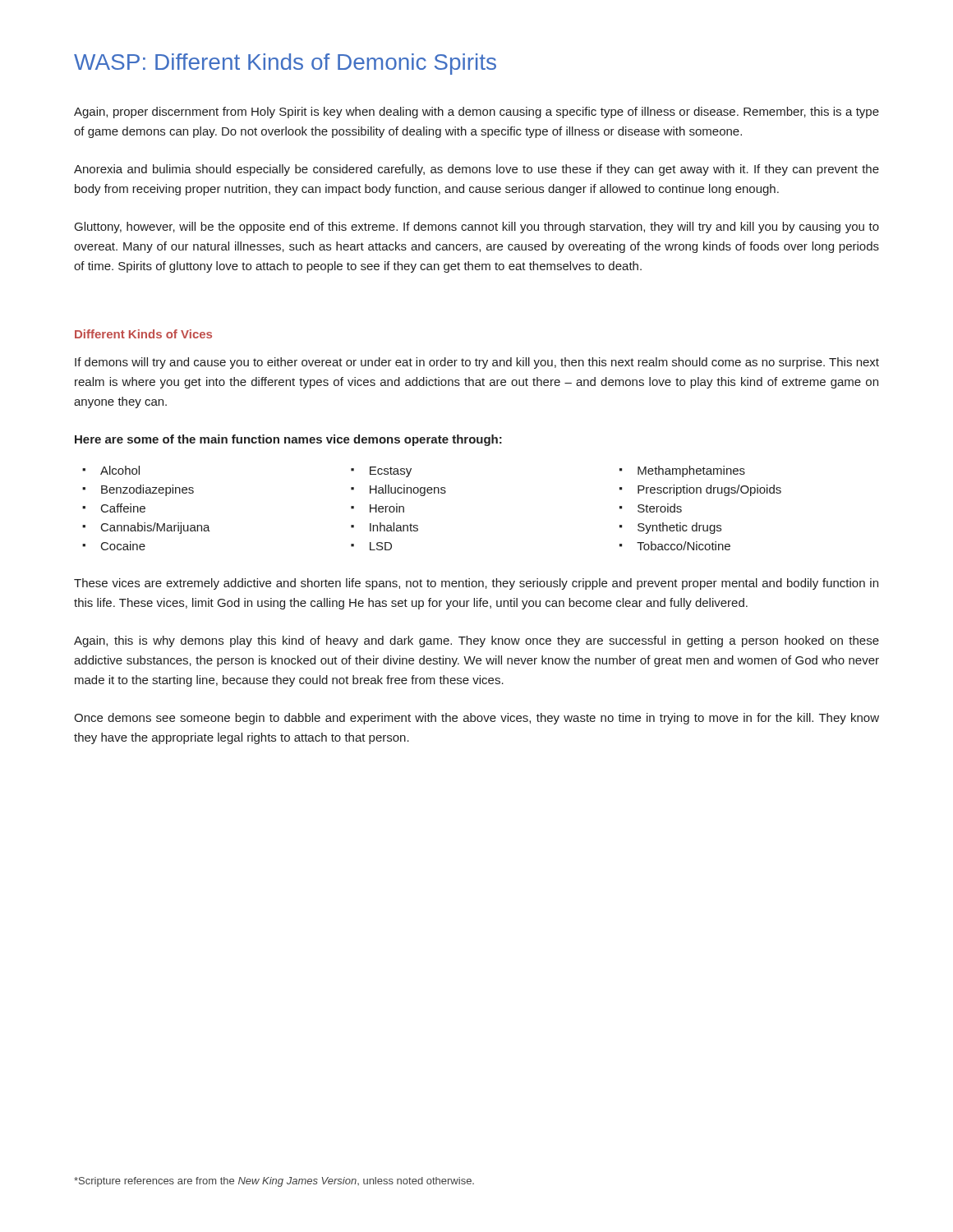
Task: Select the text block that says "If demons will"
Action: [476, 381]
